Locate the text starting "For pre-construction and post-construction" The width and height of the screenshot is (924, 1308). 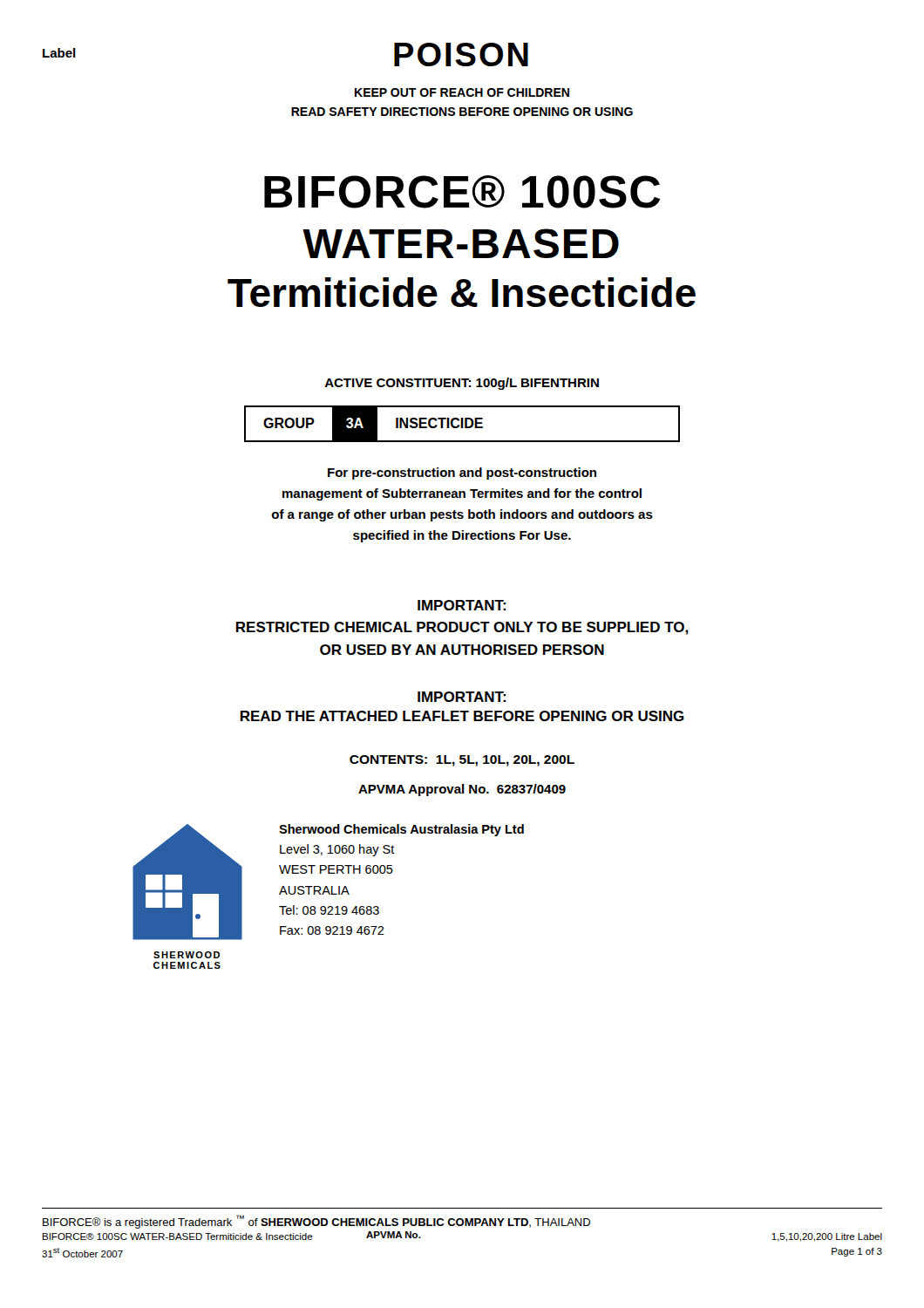click(x=462, y=504)
